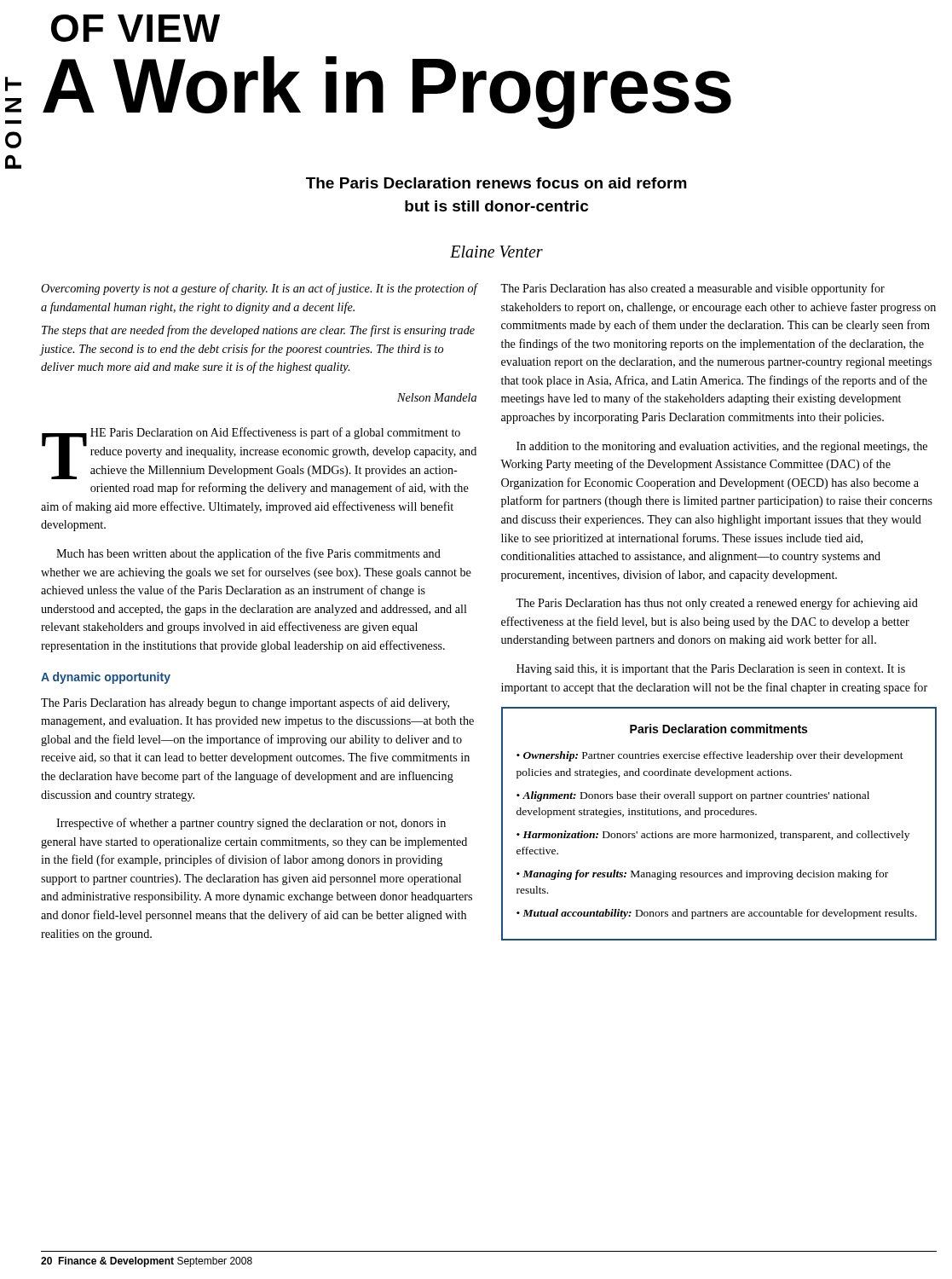Navigate to the element starting "Nelson Mandela"
Screen dimensions: 1279x952
pos(437,397)
